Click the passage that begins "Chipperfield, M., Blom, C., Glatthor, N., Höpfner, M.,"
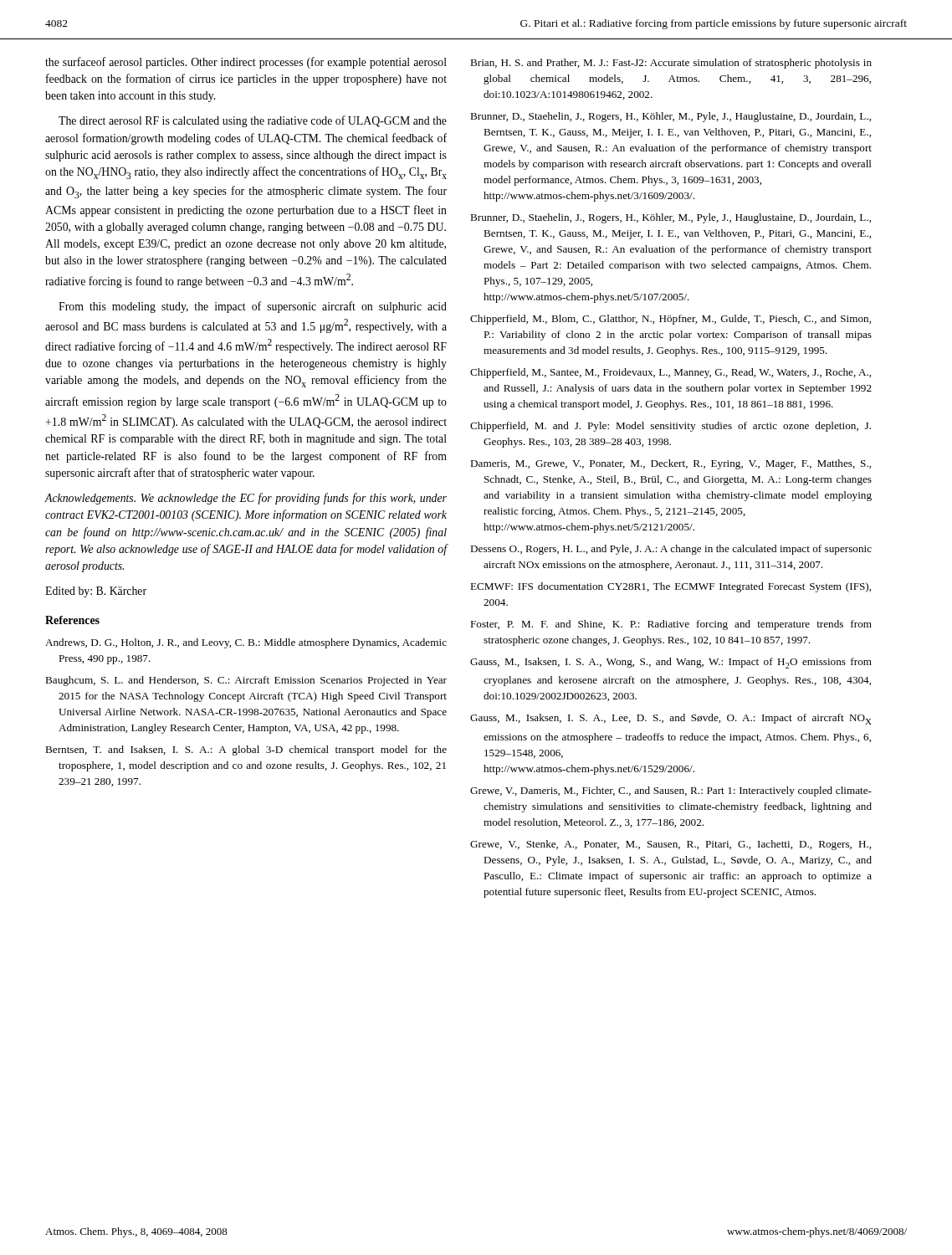Image resolution: width=952 pixels, height=1255 pixels. click(x=671, y=334)
